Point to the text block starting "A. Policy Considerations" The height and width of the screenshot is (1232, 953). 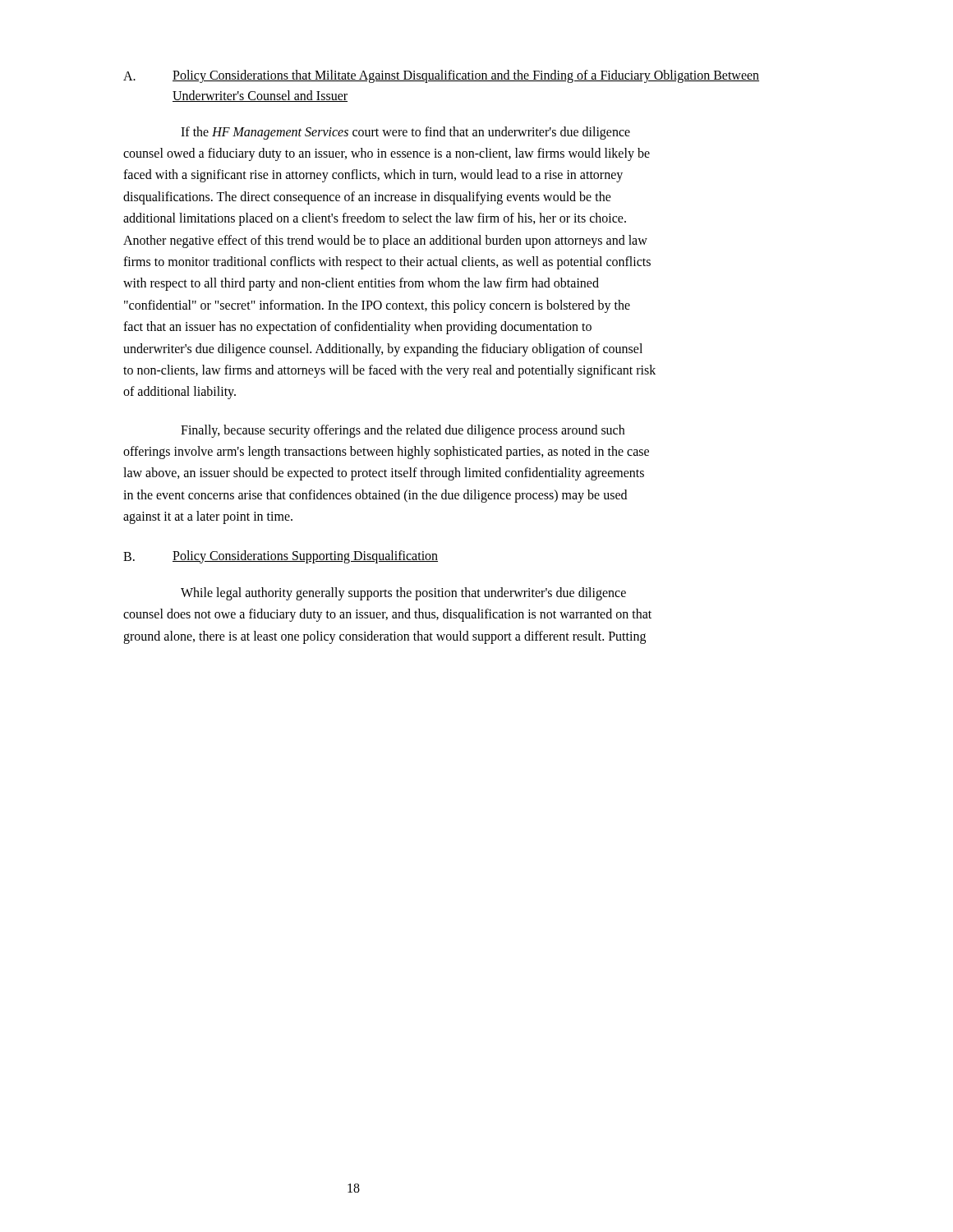[x=476, y=86]
